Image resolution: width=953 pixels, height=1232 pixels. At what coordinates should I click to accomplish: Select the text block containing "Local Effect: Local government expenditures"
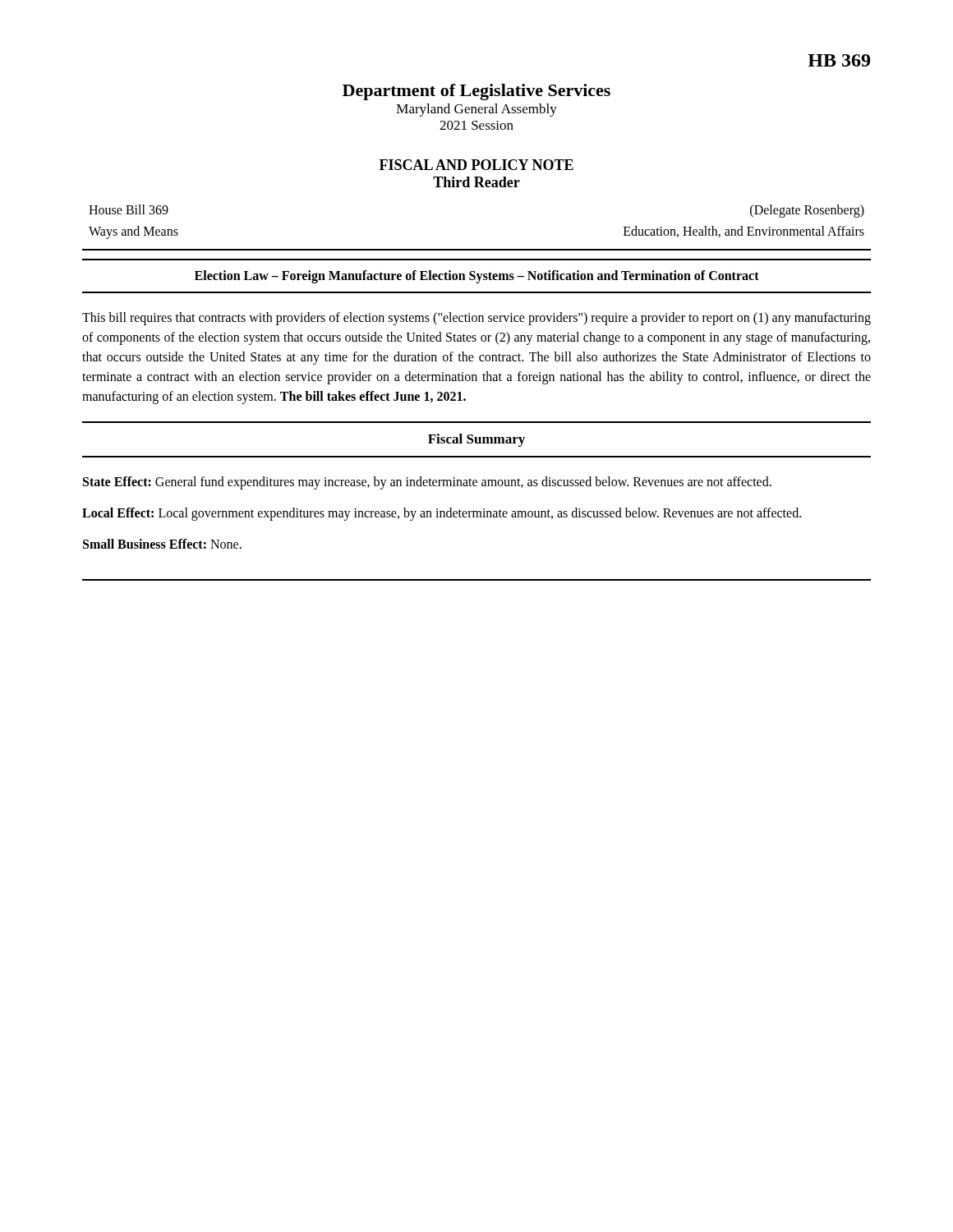click(x=442, y=513)
